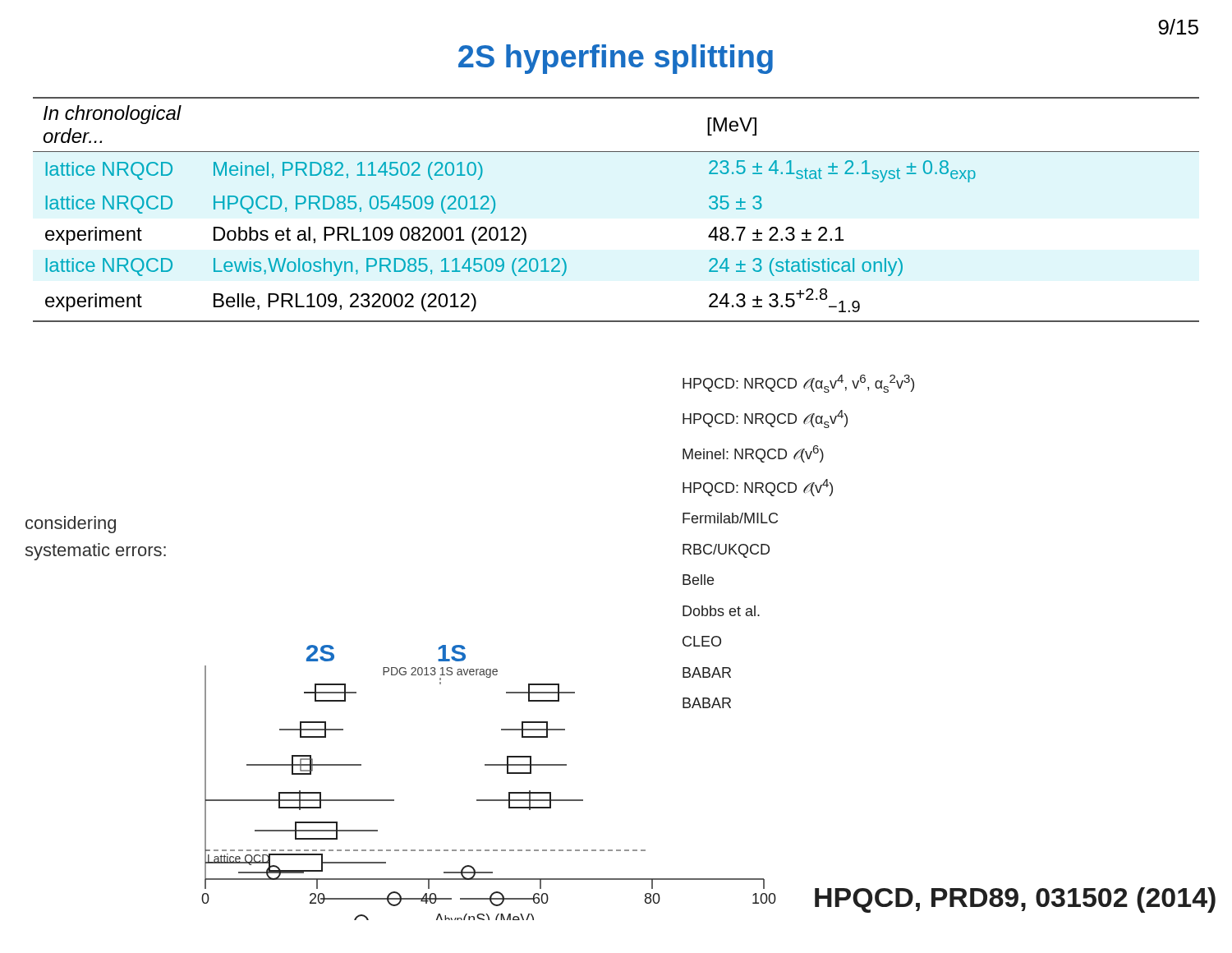Viewport: 1232px width, 953px height.
Task: Where does it say "consideringsystematic errors:"?
Action: [96, 536]
